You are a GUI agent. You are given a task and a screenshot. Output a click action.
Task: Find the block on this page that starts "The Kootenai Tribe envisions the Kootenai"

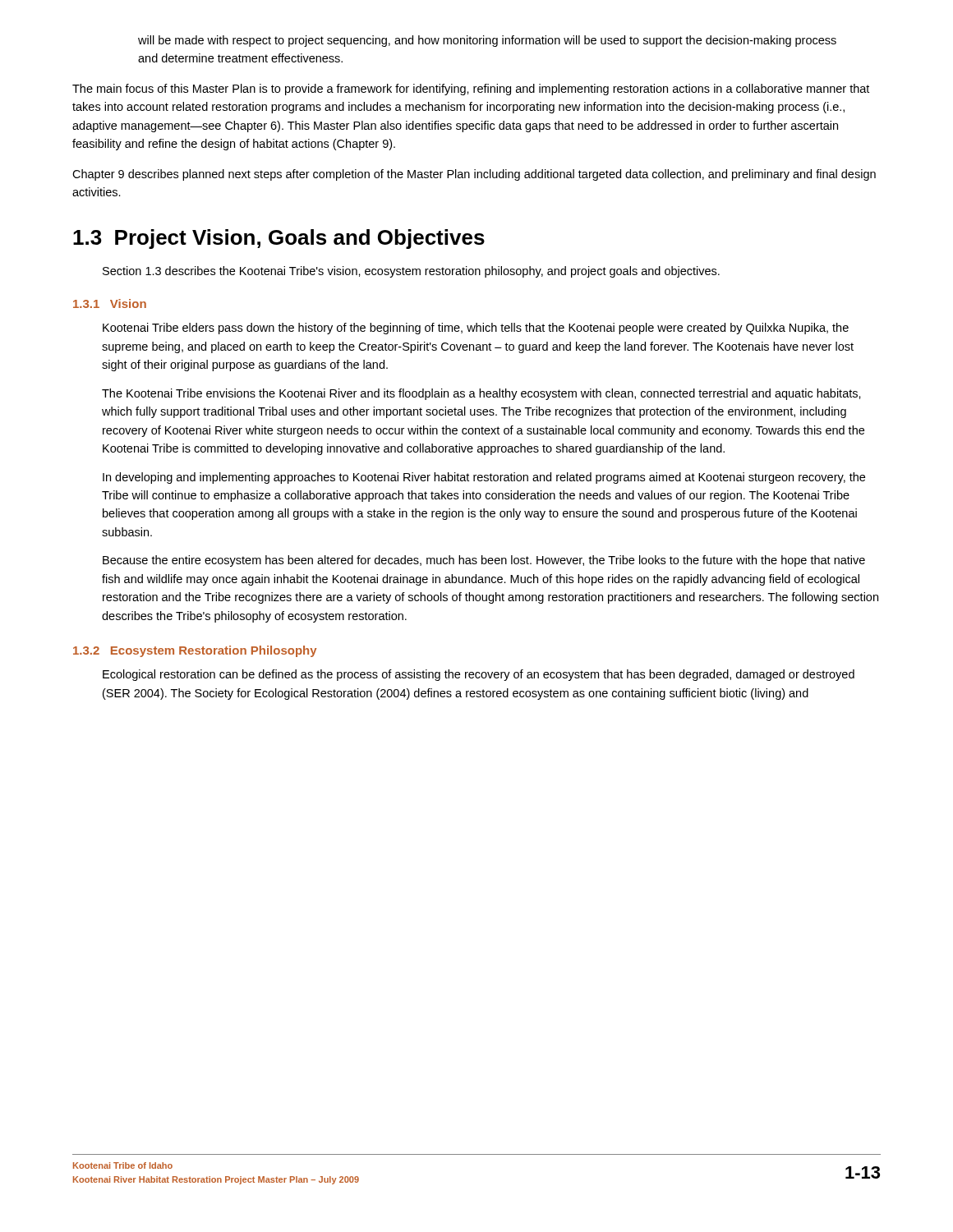(491, 421)
